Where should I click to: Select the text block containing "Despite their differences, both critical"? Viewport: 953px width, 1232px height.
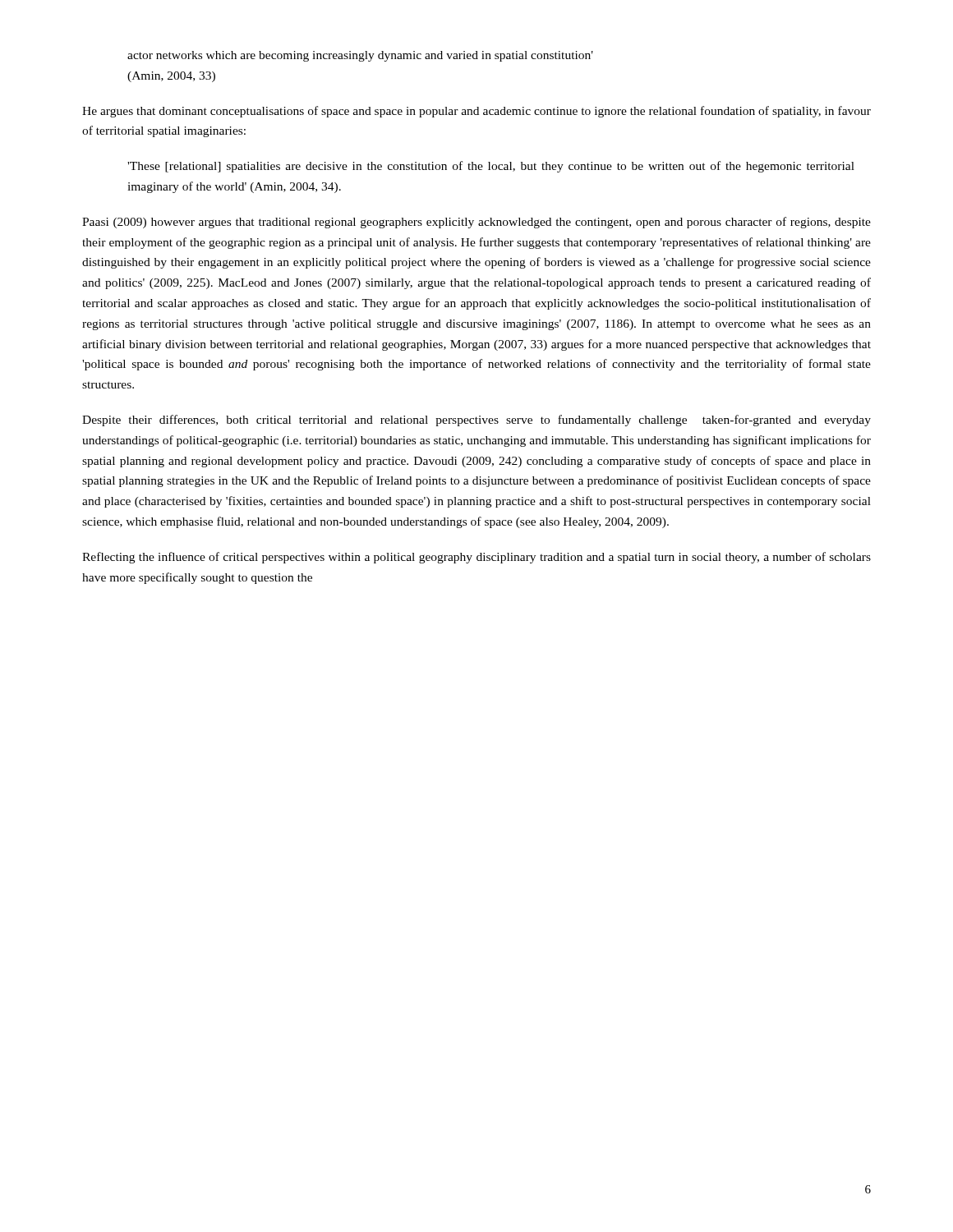[476, 470]
